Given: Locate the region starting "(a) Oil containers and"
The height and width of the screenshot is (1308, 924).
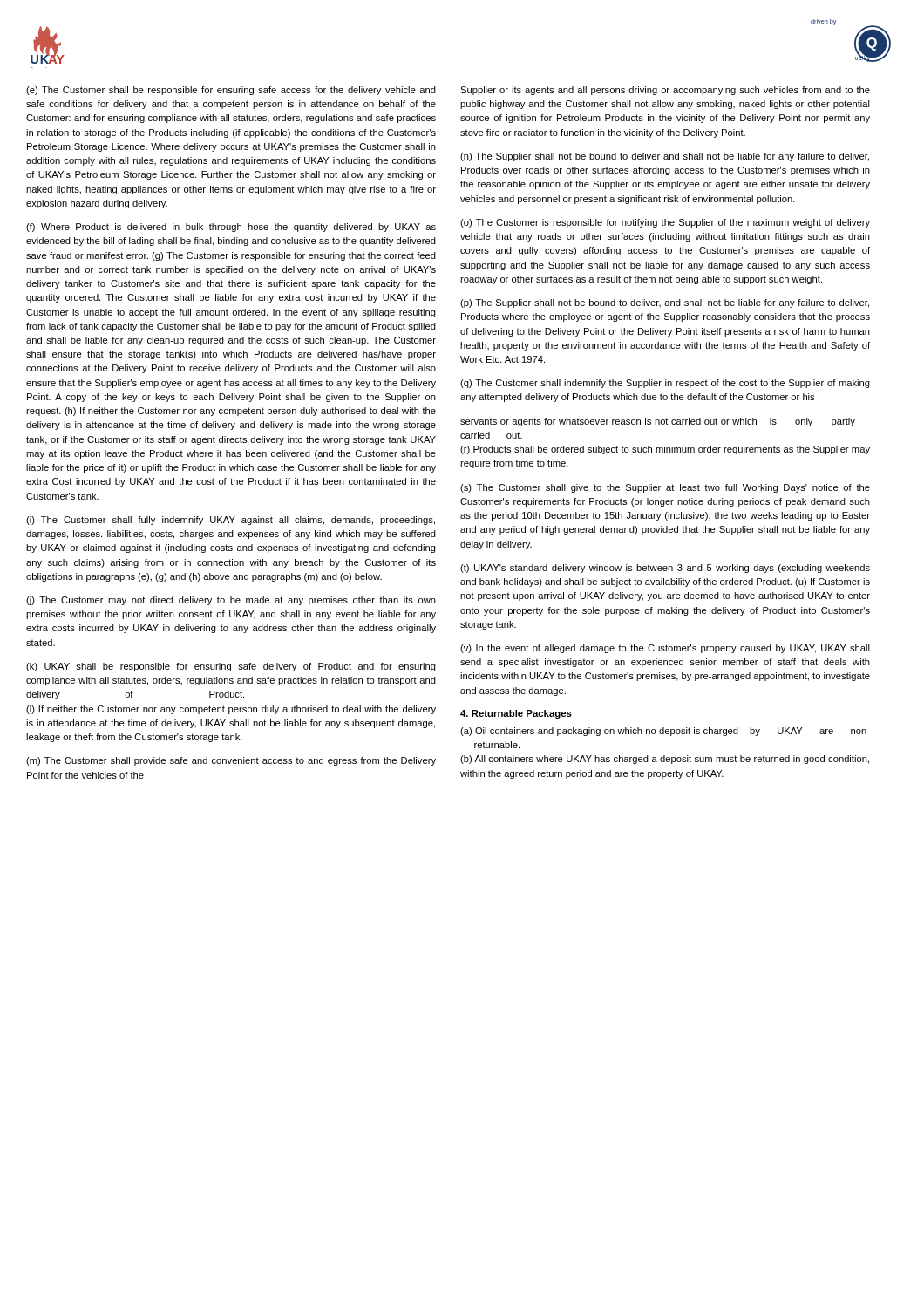Looking at the screenshot, I should [665, 752].
